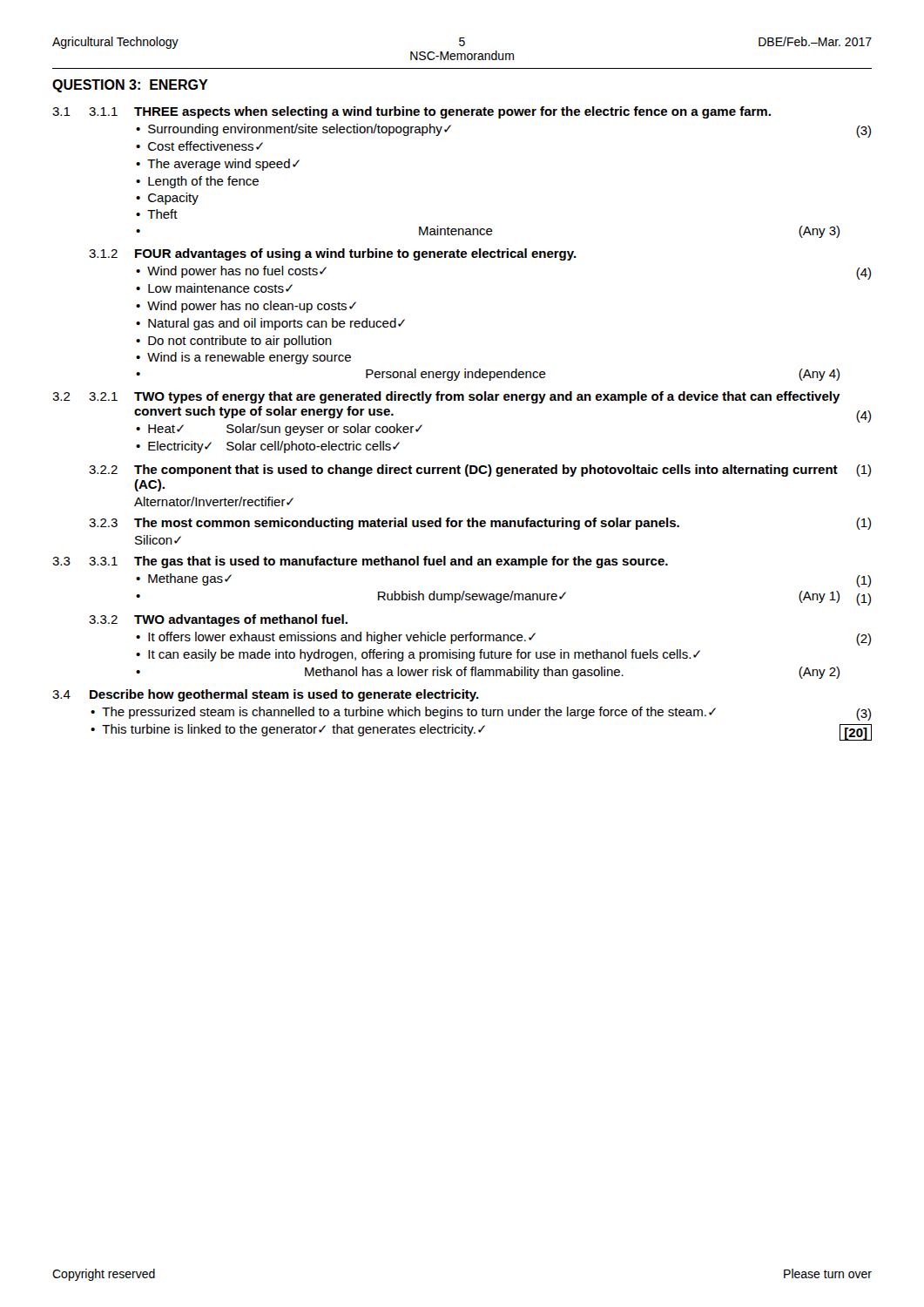
Task: Click on the text block containing "3.2 TWO advantages"
Action: point(462,647)
